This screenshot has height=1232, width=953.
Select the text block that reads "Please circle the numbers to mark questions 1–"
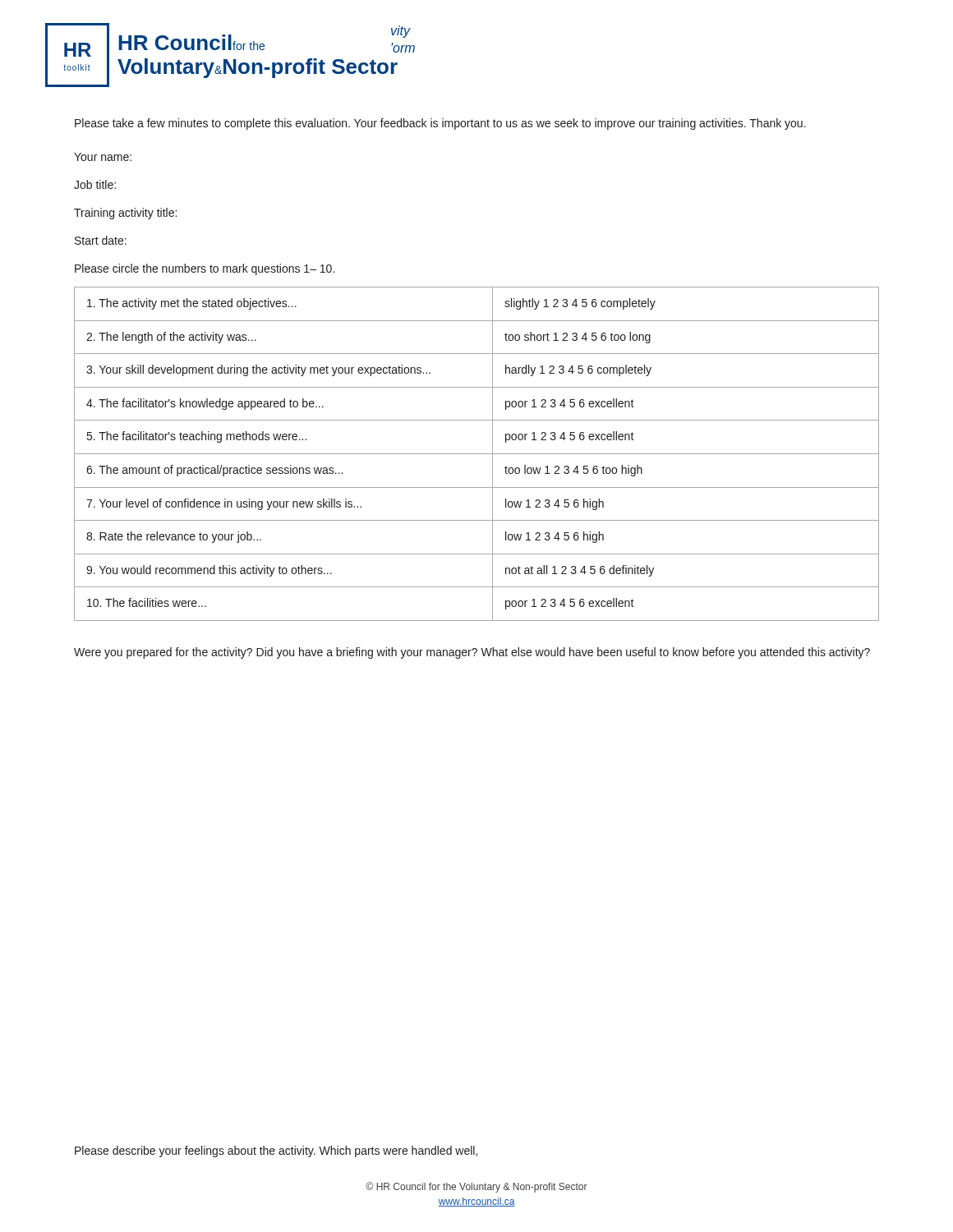pos(205,269)
